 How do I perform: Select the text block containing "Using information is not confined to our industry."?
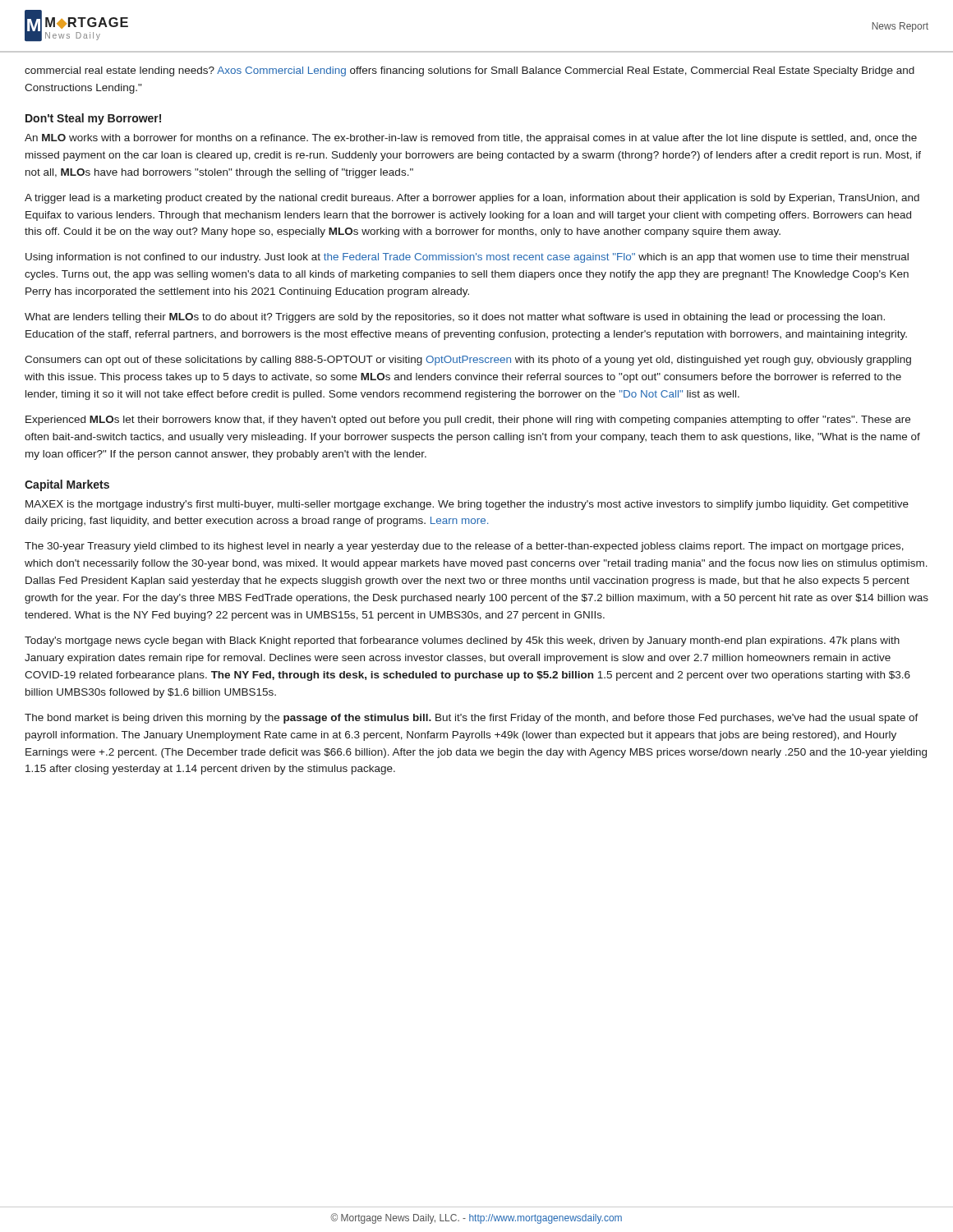tap(467, 274)
